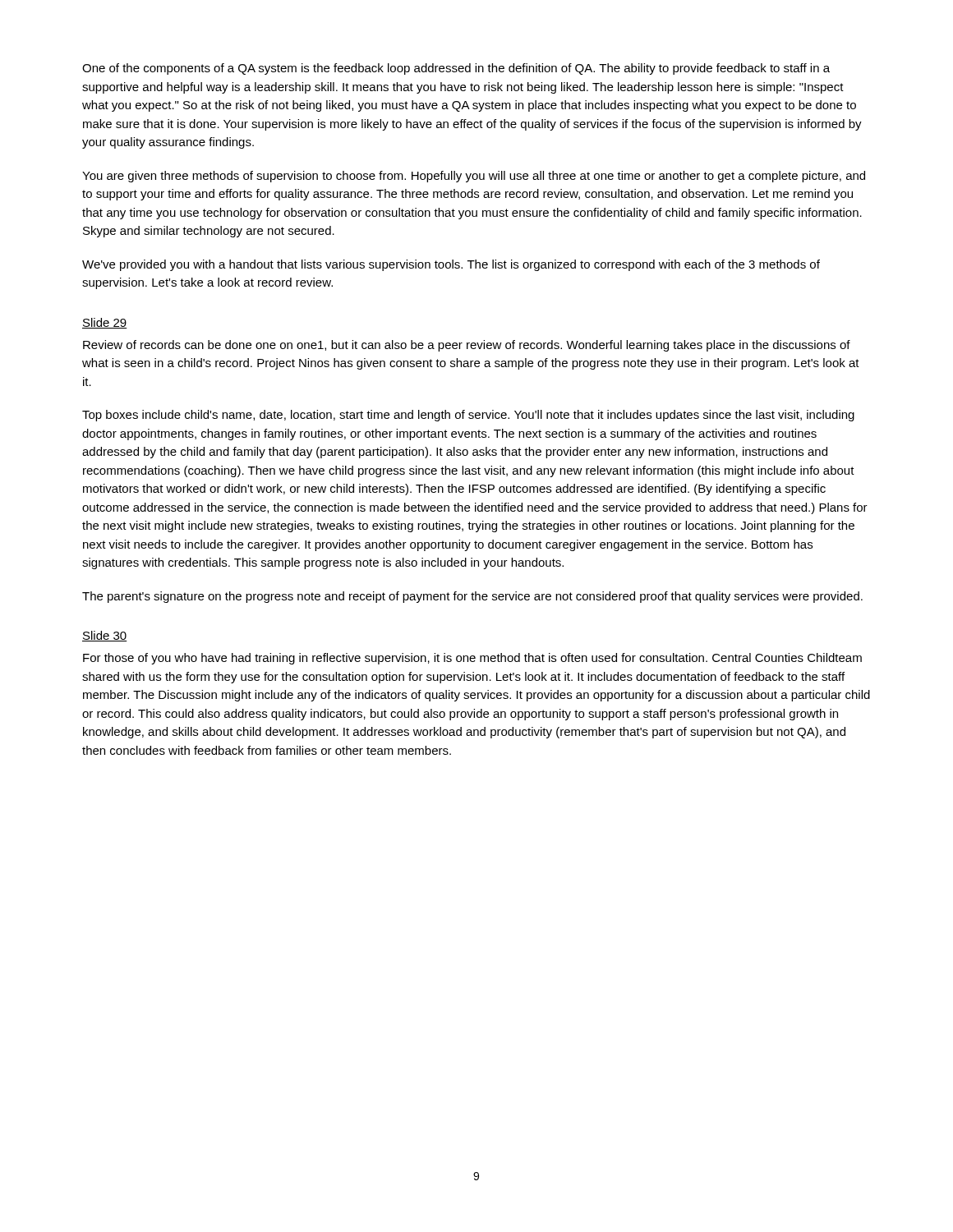
Task: Find the text starting "You are given three methods of supervision"
Action: [474, 203]
